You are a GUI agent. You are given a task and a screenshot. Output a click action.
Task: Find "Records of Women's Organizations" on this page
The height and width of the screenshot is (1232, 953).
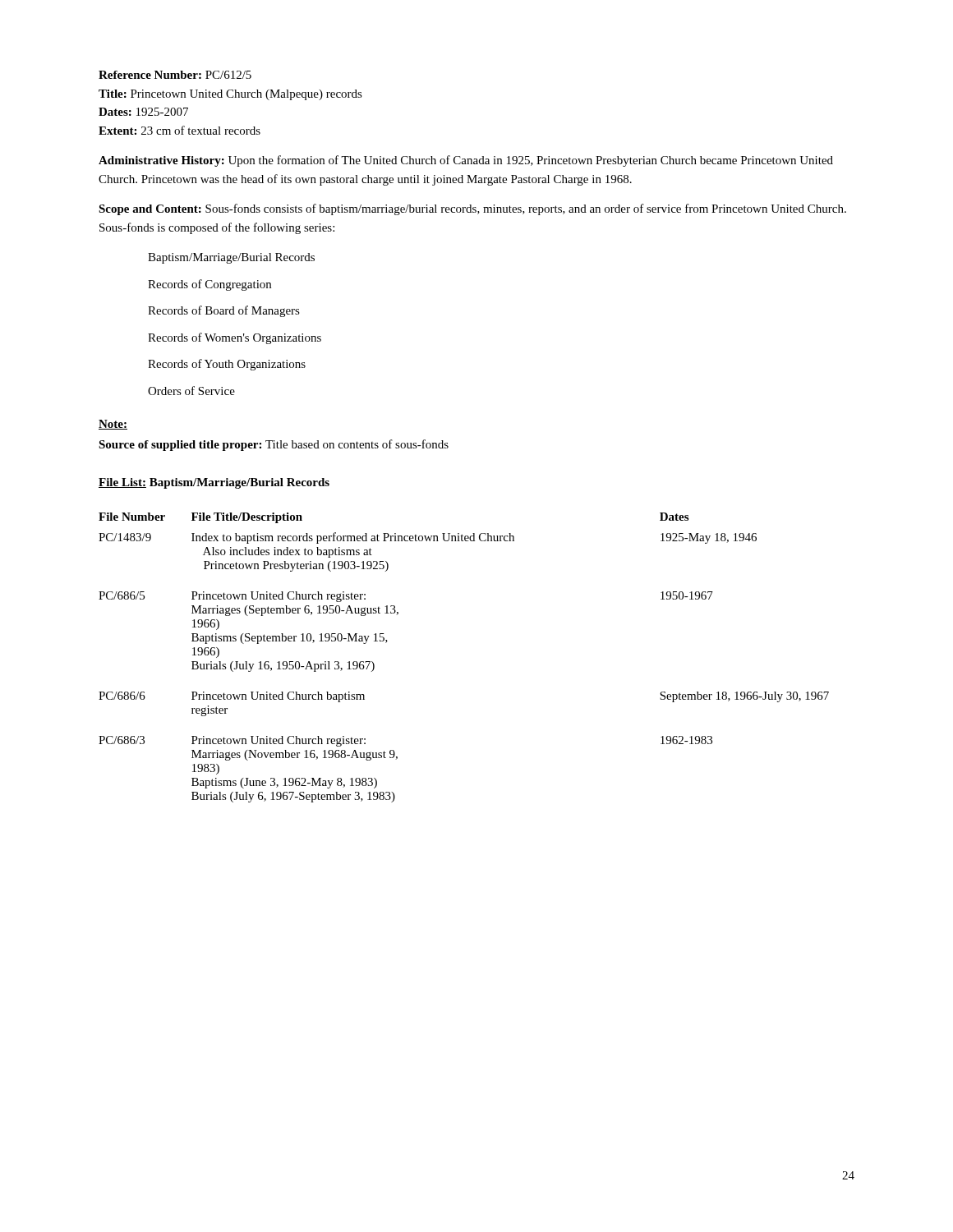click(x=235, y=338)
